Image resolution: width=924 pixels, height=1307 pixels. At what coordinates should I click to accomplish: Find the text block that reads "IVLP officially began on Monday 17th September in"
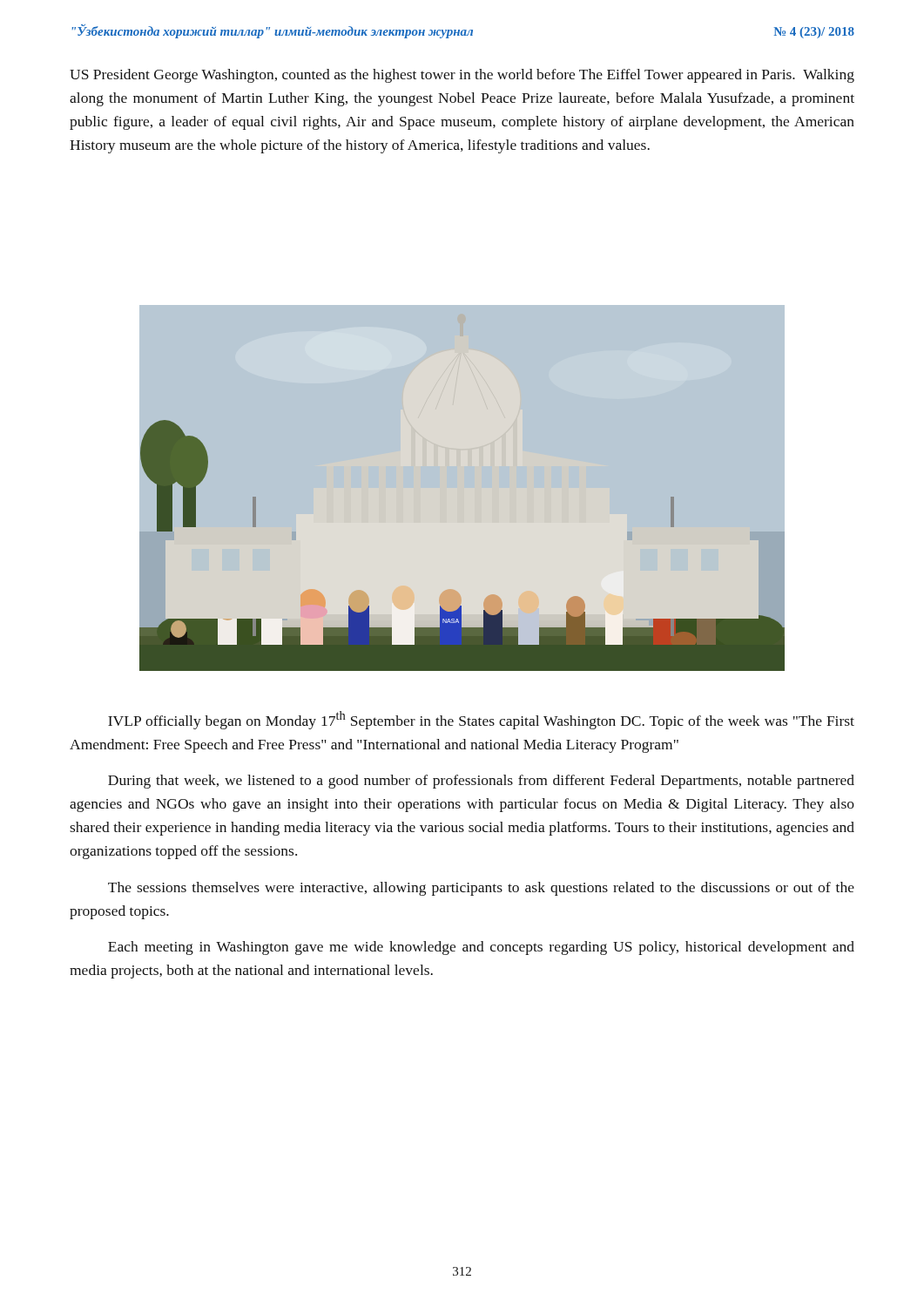coord(481,720)
